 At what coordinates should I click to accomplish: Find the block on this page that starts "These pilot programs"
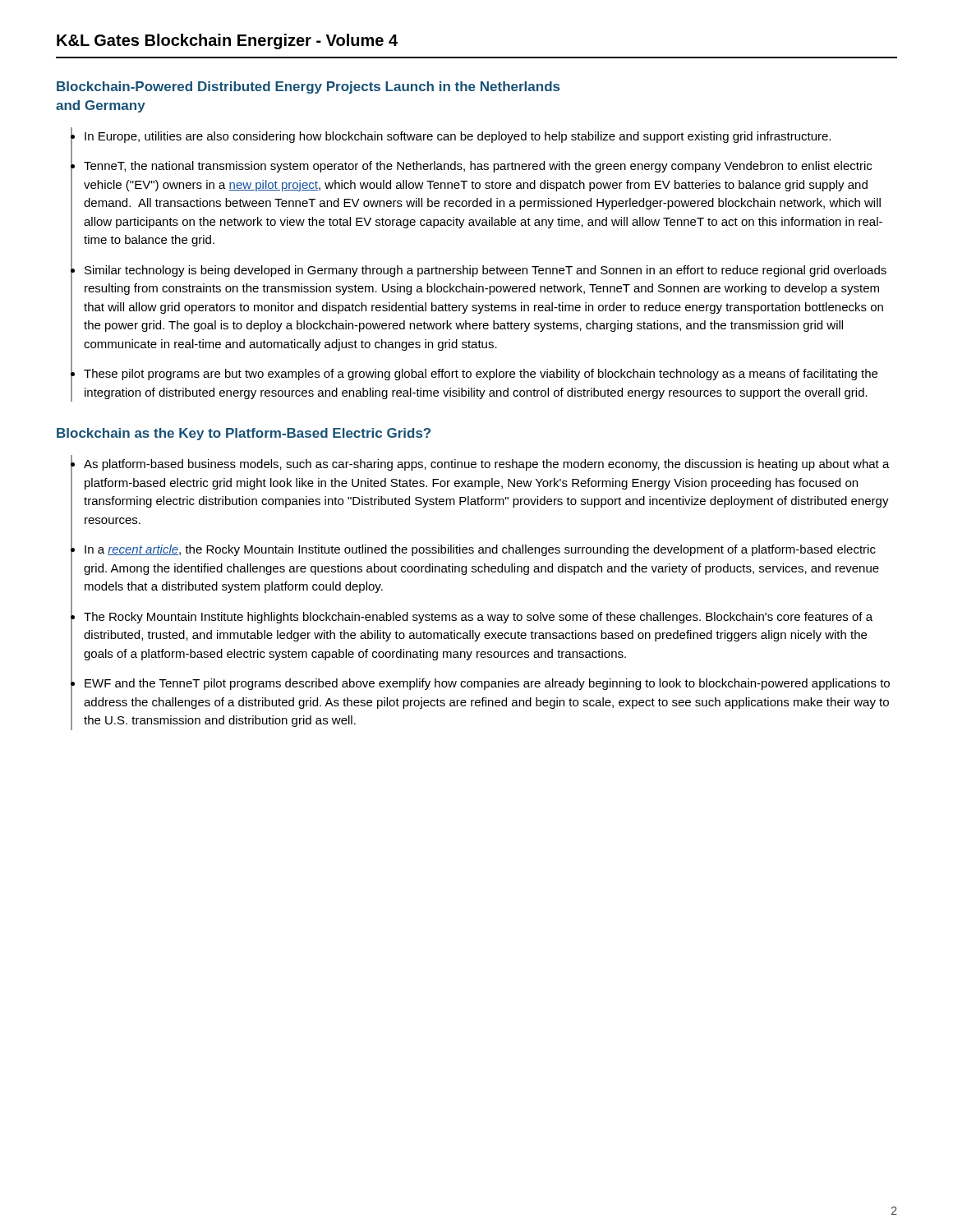[x=481, y=383]
